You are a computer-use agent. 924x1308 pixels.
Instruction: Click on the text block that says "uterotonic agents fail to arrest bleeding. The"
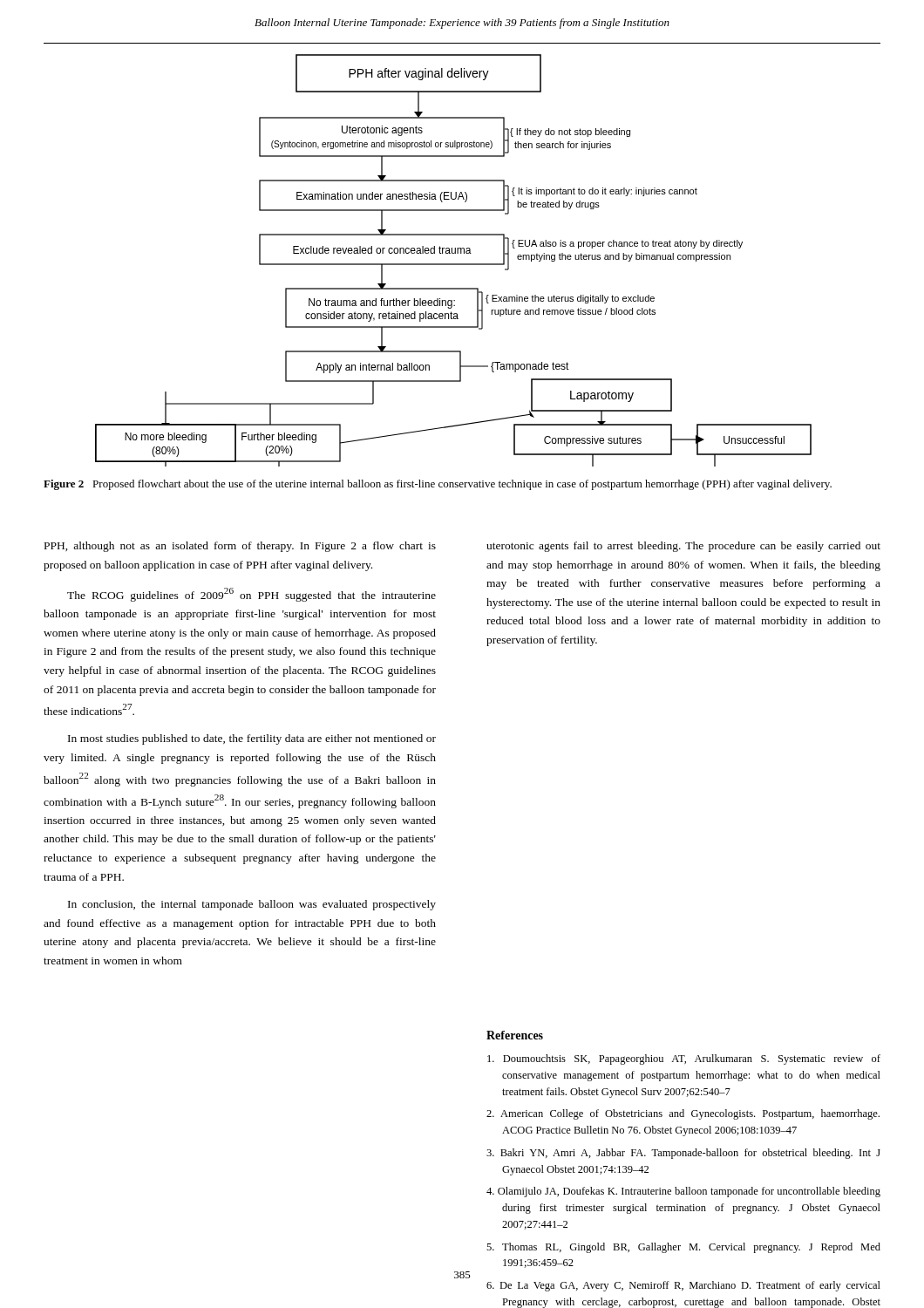coord(683,593)
